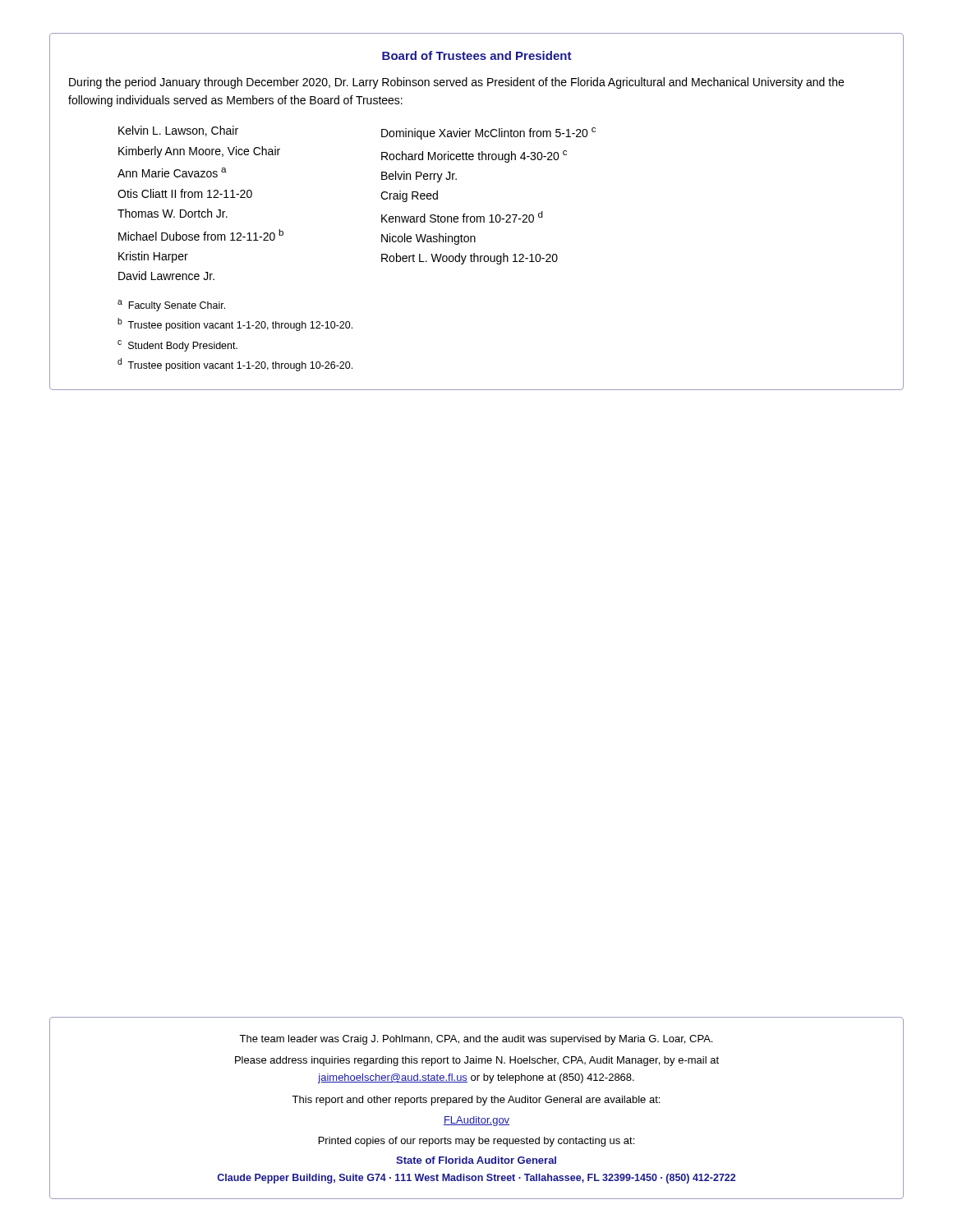Select the text starting "d Trustee position"
Screen dimensions: 1232x953
pyautogui.click(x=235, y=364)
